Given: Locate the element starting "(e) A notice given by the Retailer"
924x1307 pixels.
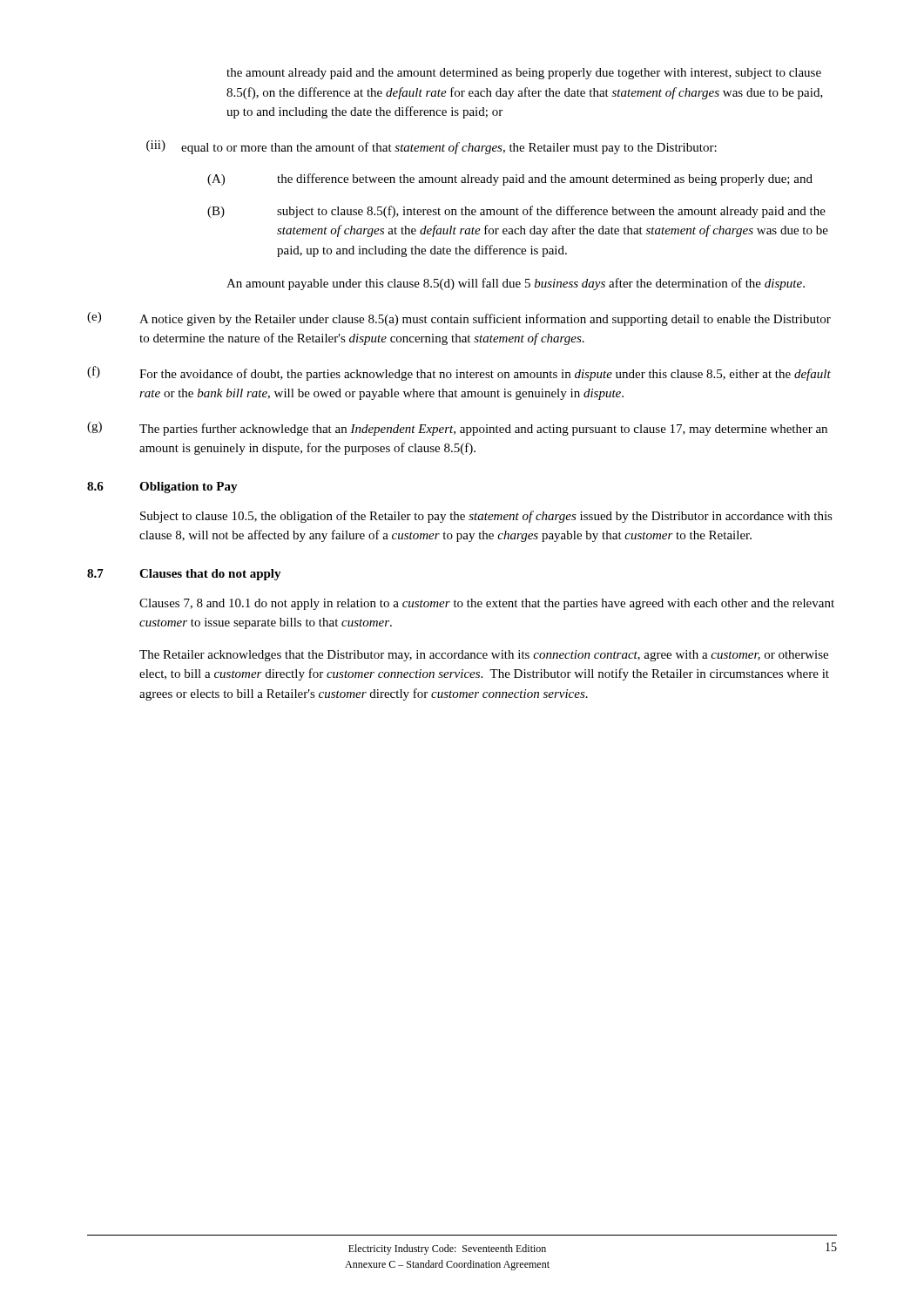Looking at the screenshot, I should (x=462, y=328).
